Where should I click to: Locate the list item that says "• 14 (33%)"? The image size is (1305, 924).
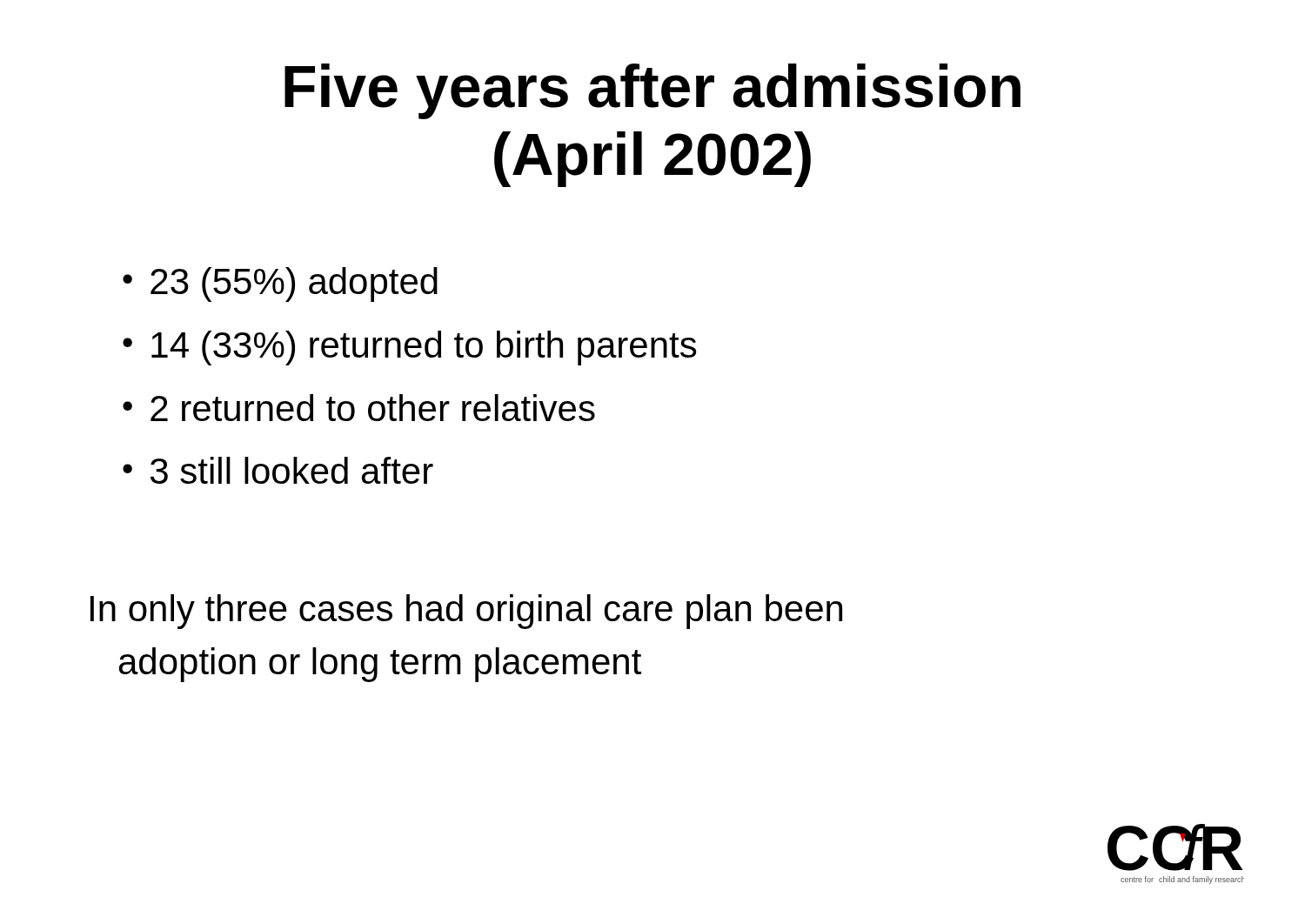pos(410,346)
